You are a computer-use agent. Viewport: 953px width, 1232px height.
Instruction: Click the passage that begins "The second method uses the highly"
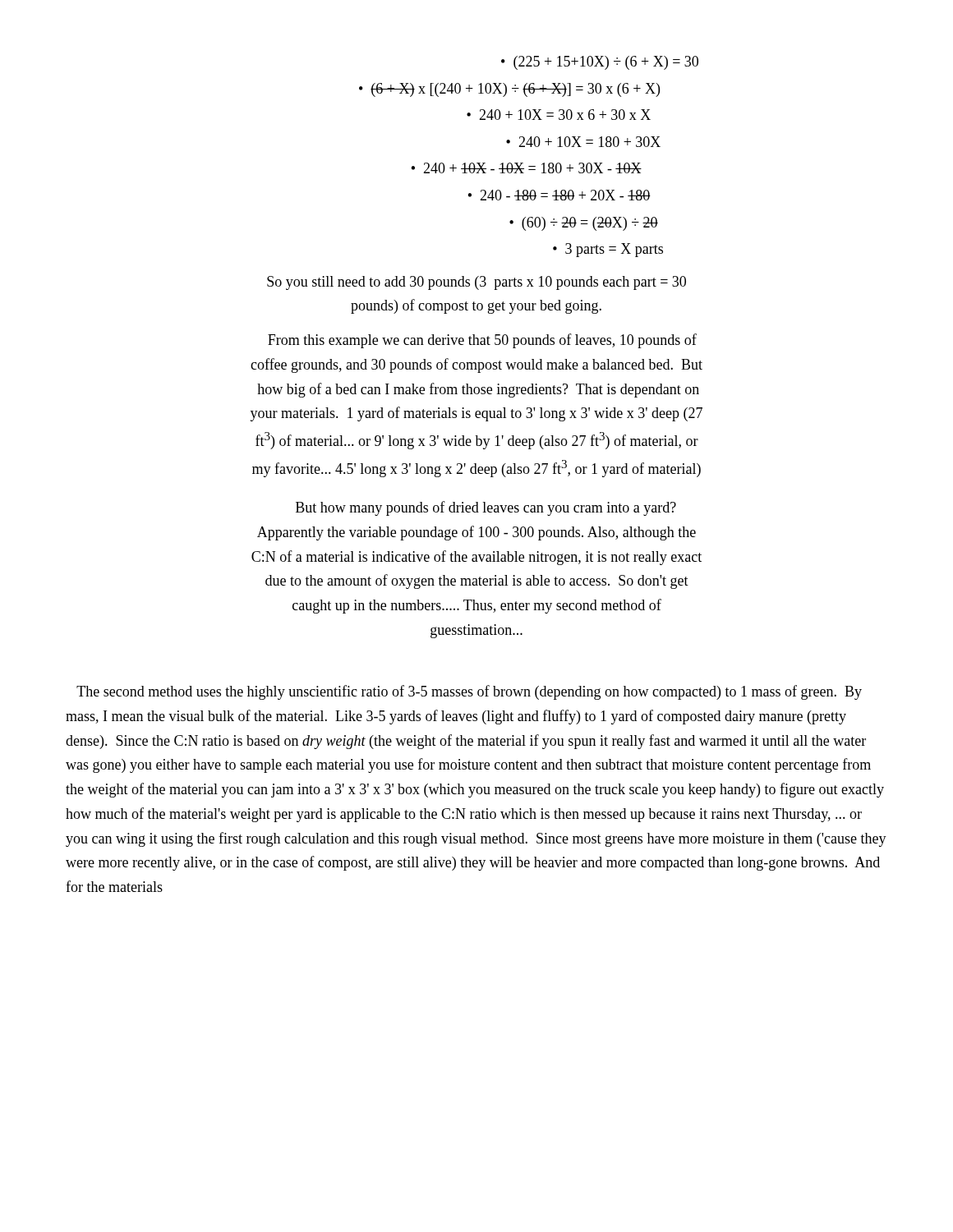pos(476,789)
